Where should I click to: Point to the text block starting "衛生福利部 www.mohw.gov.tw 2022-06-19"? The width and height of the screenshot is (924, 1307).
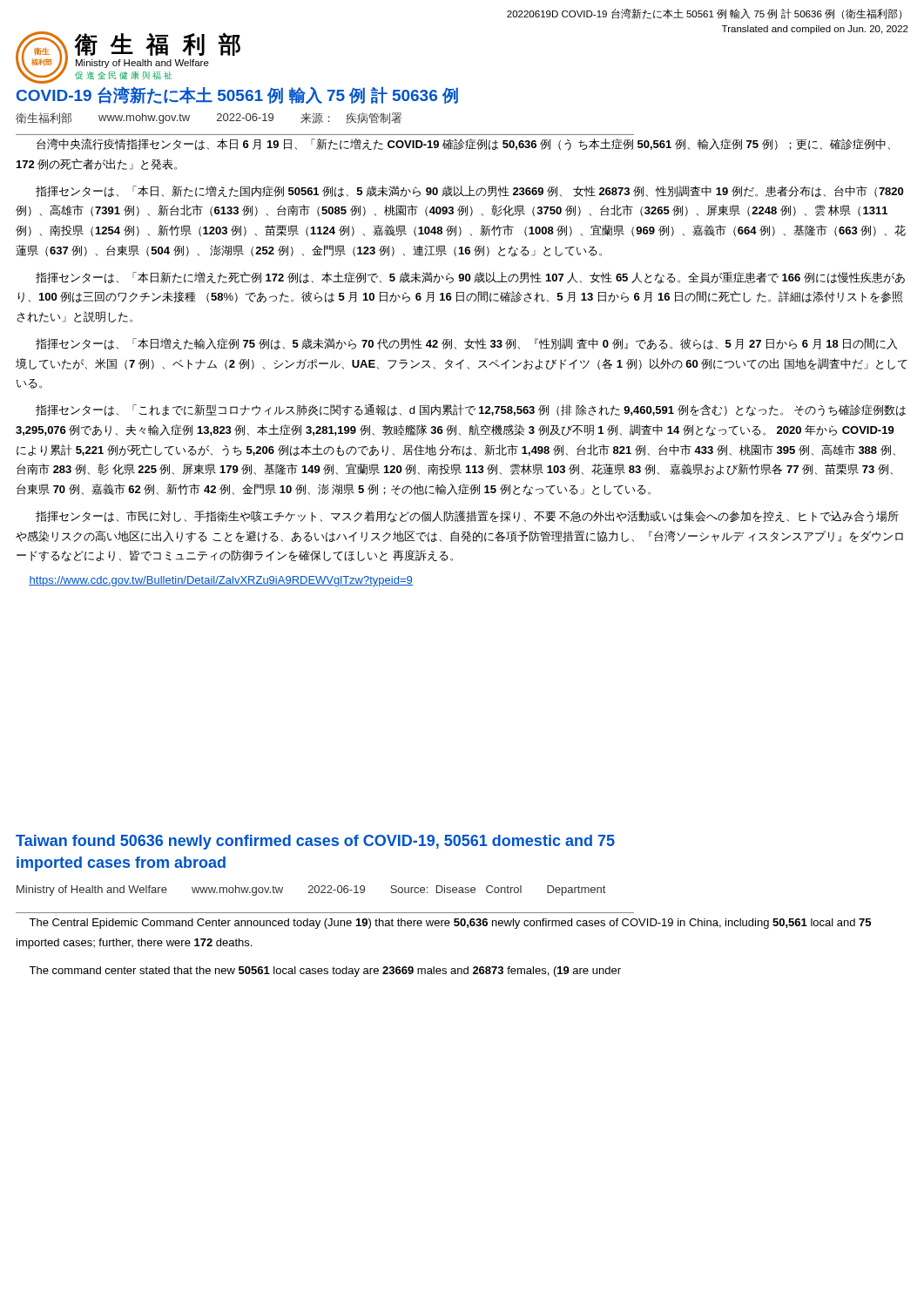(209, 119)
